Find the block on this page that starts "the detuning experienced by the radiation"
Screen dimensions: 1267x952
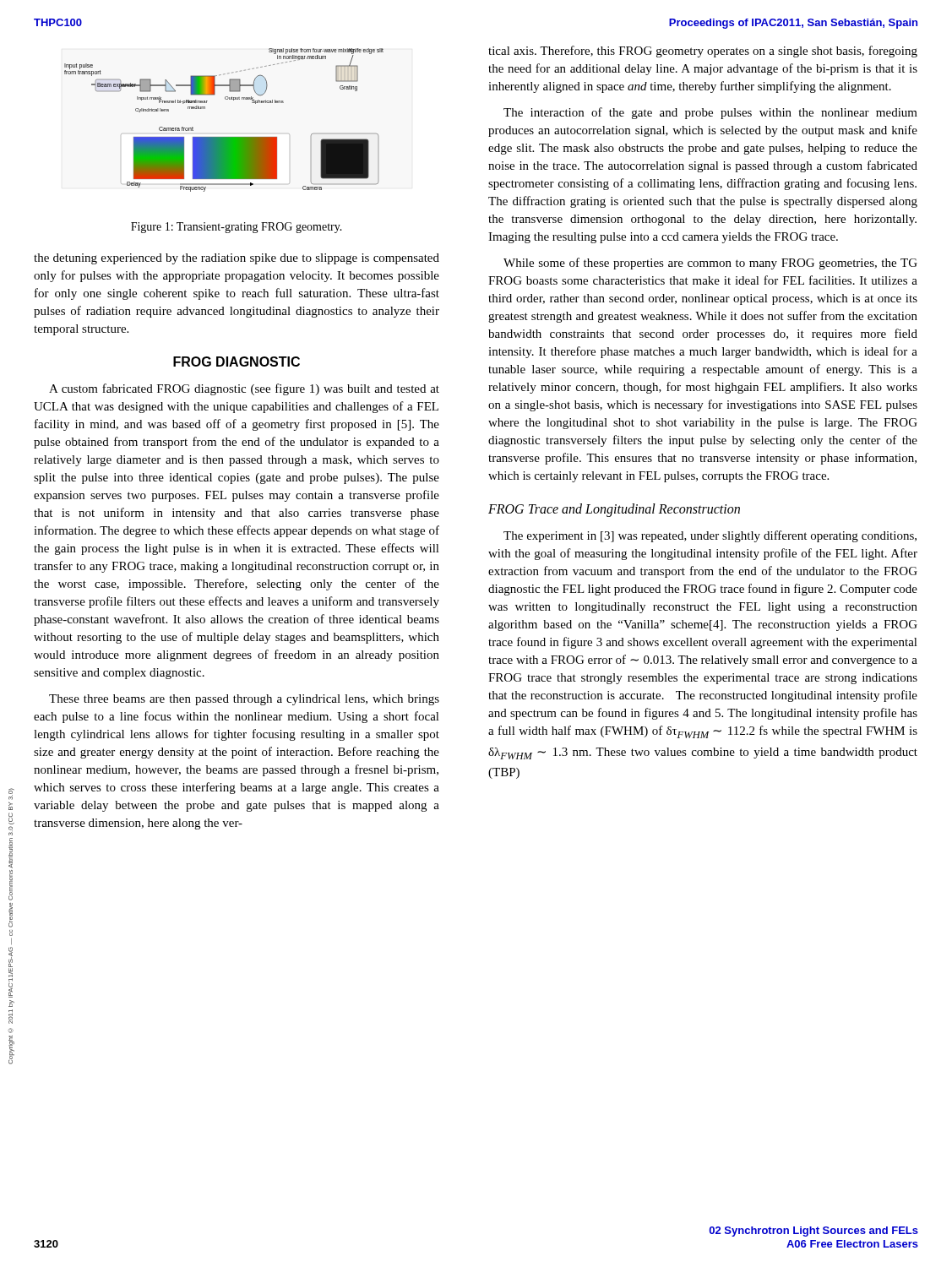[237, 293]
